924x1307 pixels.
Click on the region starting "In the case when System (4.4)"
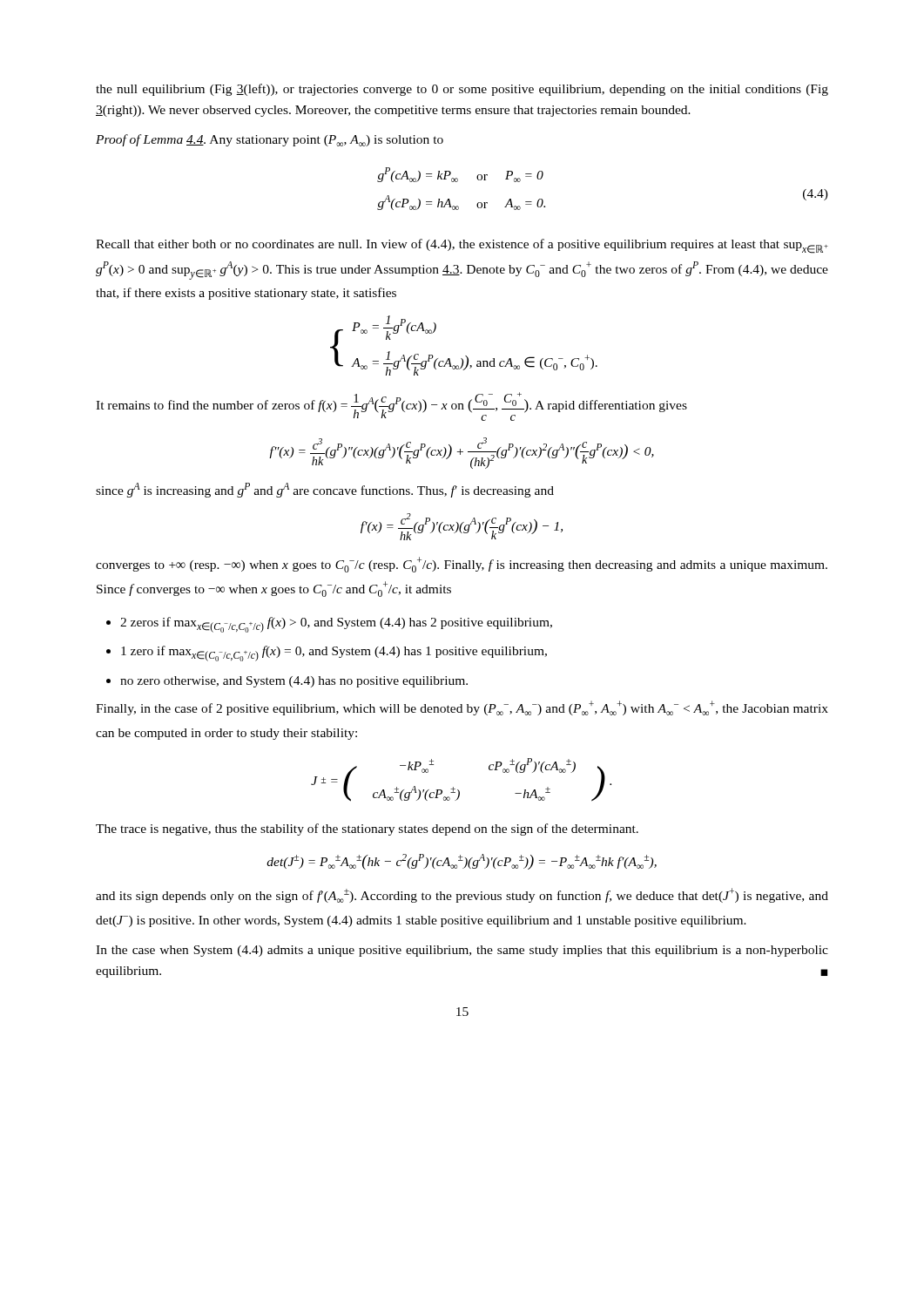[462, 962]
